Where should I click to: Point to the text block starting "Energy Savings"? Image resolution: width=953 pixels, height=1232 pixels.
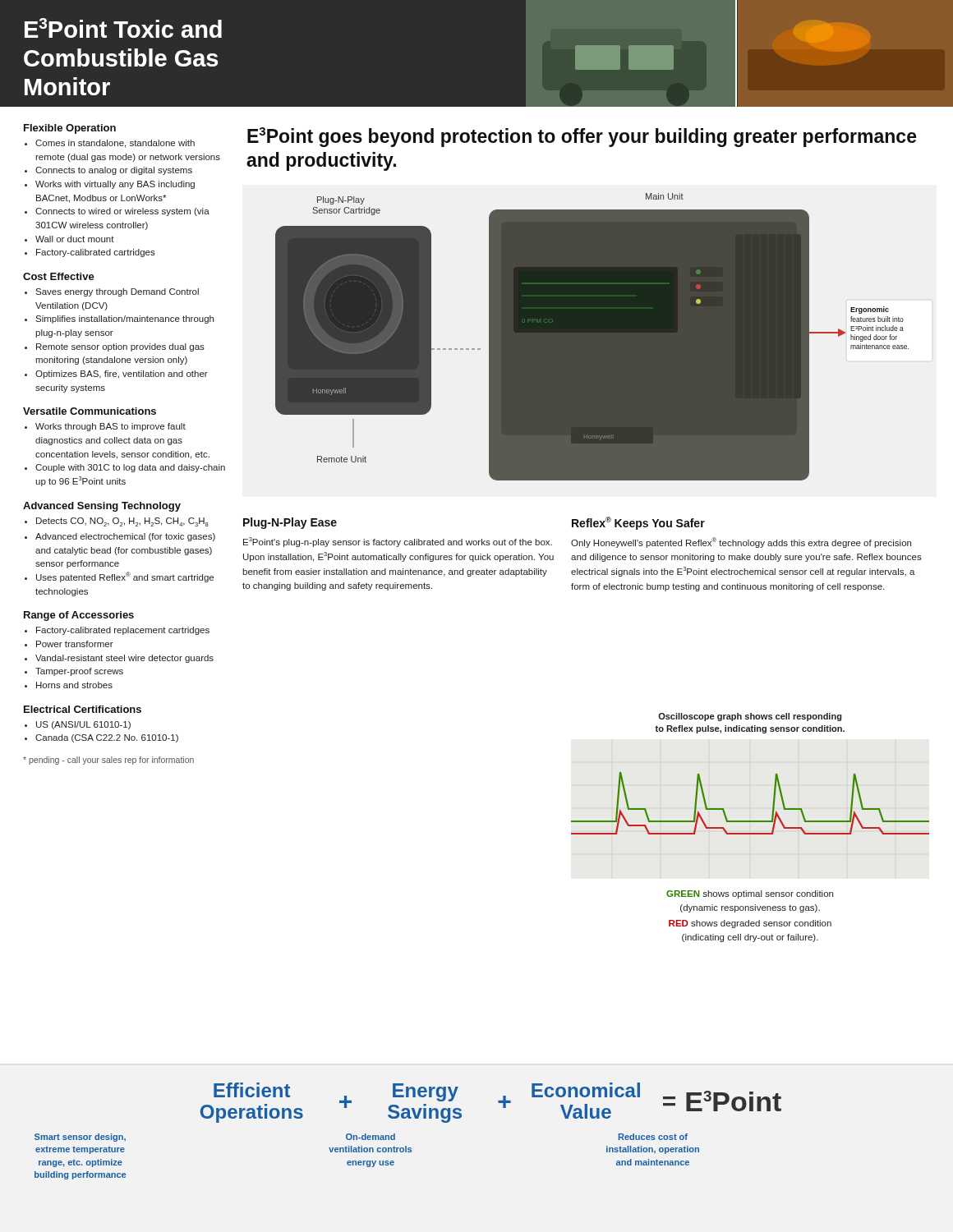425,1102
